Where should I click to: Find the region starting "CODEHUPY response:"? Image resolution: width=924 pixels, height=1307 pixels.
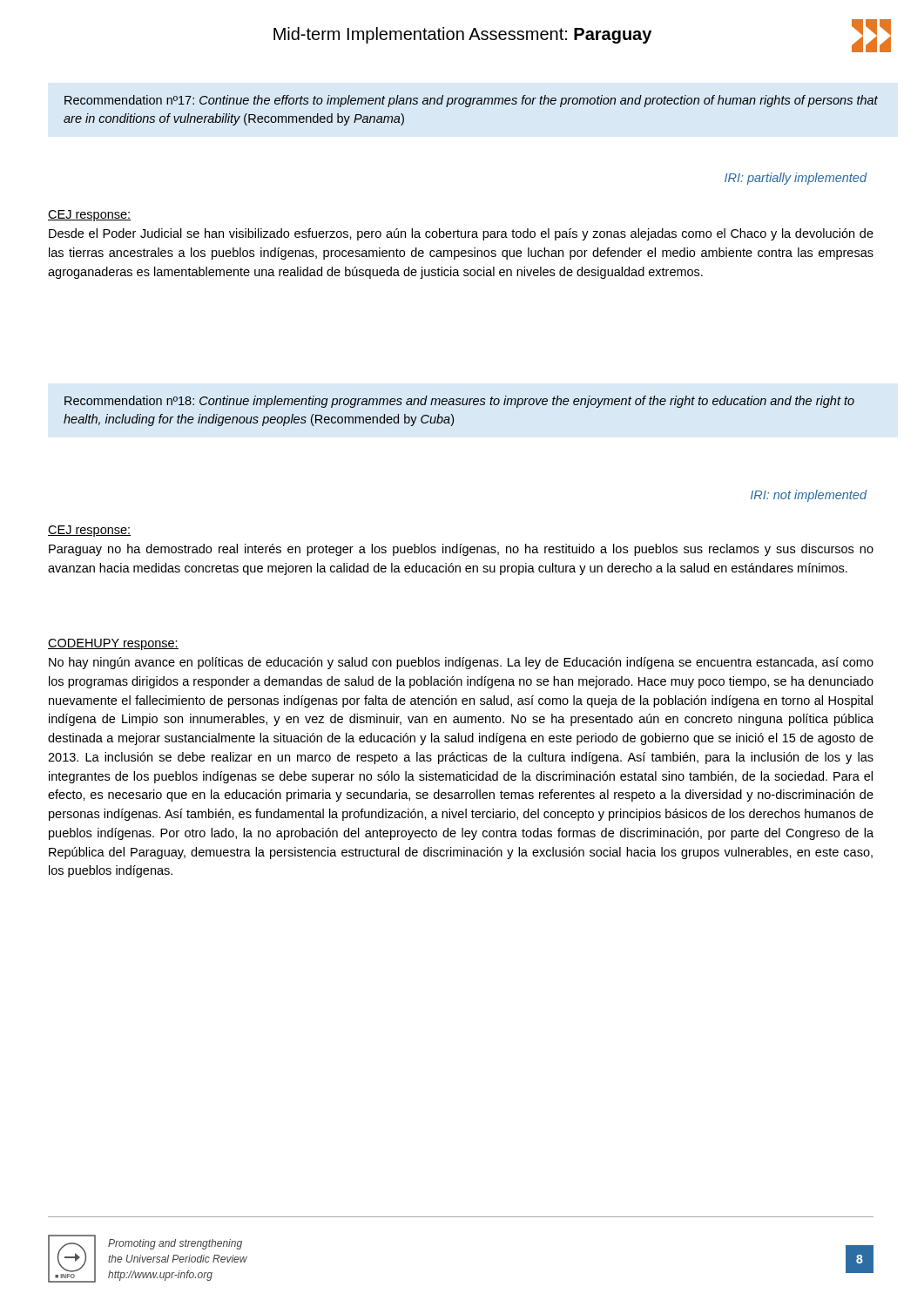tap(113, 643)
